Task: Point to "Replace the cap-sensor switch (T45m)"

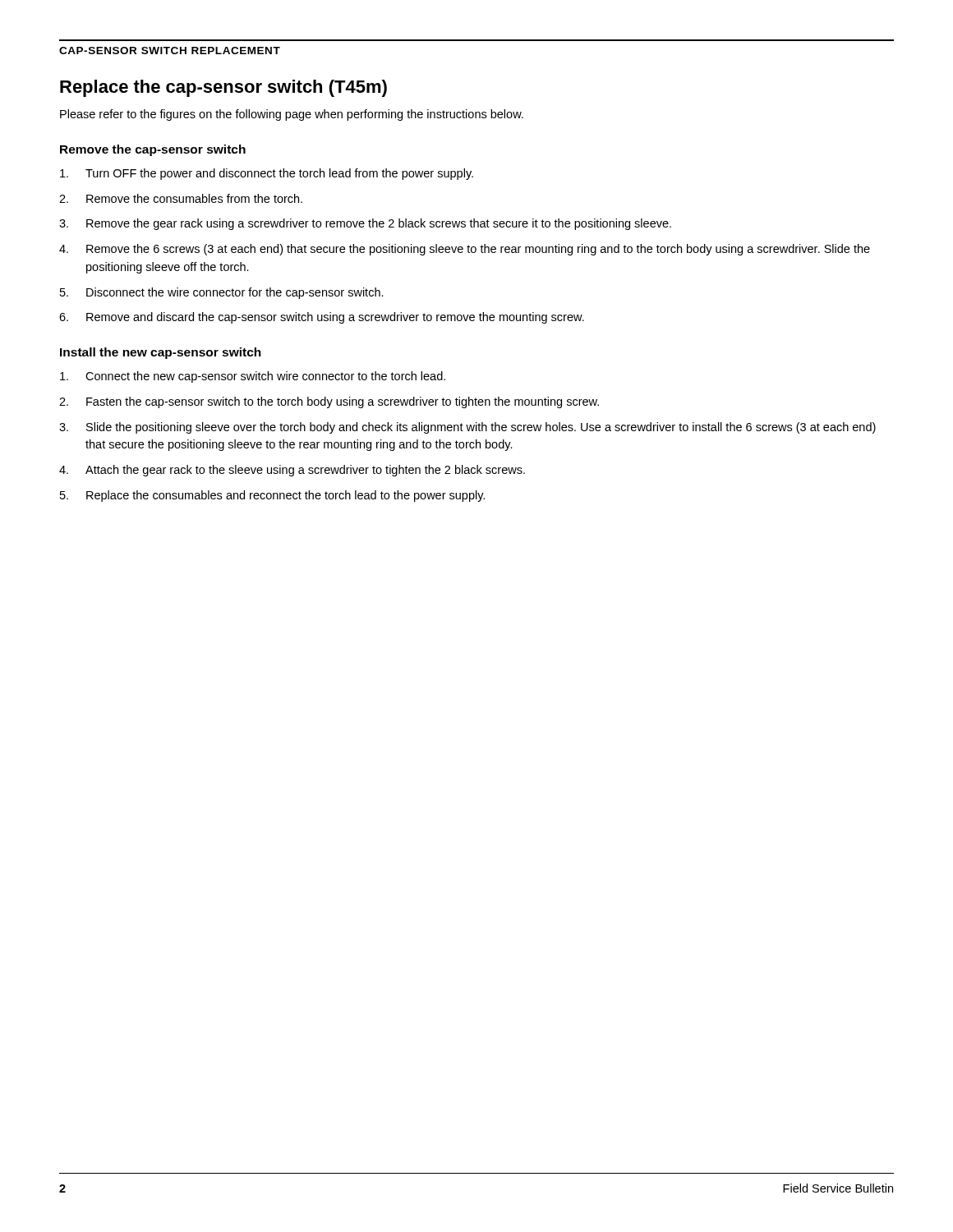Action: 223,88
